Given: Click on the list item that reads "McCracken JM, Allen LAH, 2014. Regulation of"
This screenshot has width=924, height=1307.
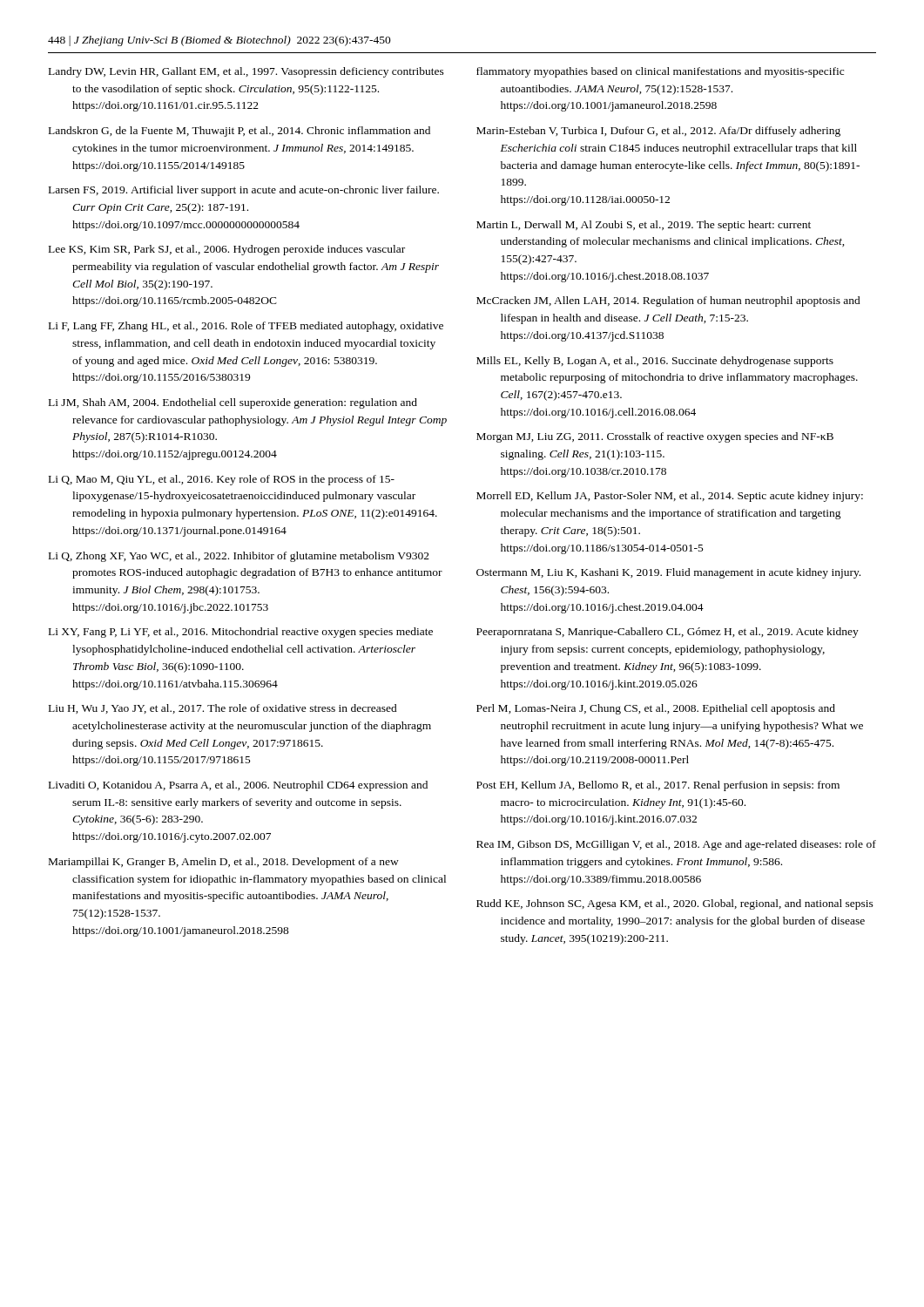Looking at the screenshot, I should coord(668,318).
